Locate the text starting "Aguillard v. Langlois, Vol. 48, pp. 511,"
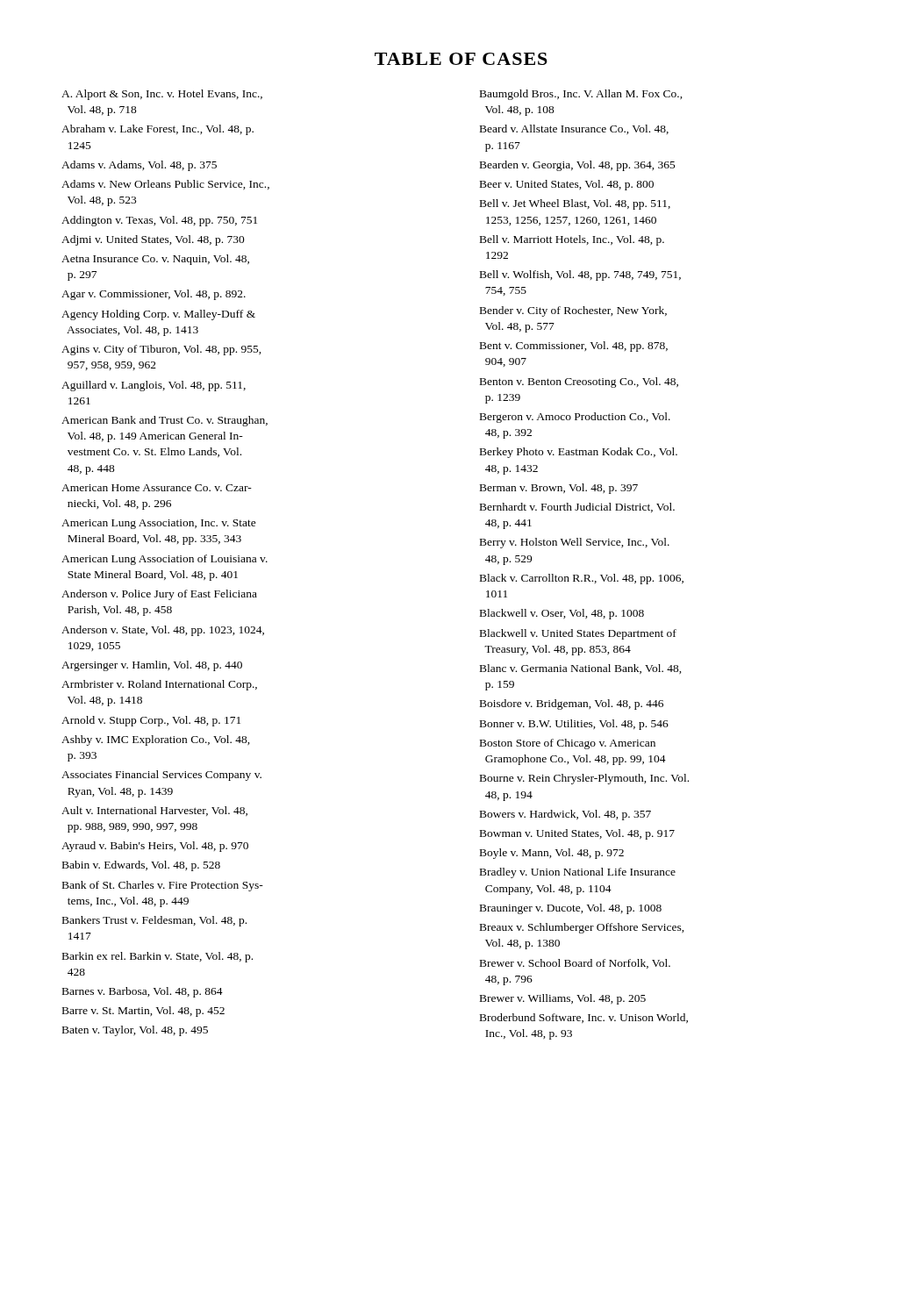The width and height of the screenshot is (923, 1316). [154, 392]
